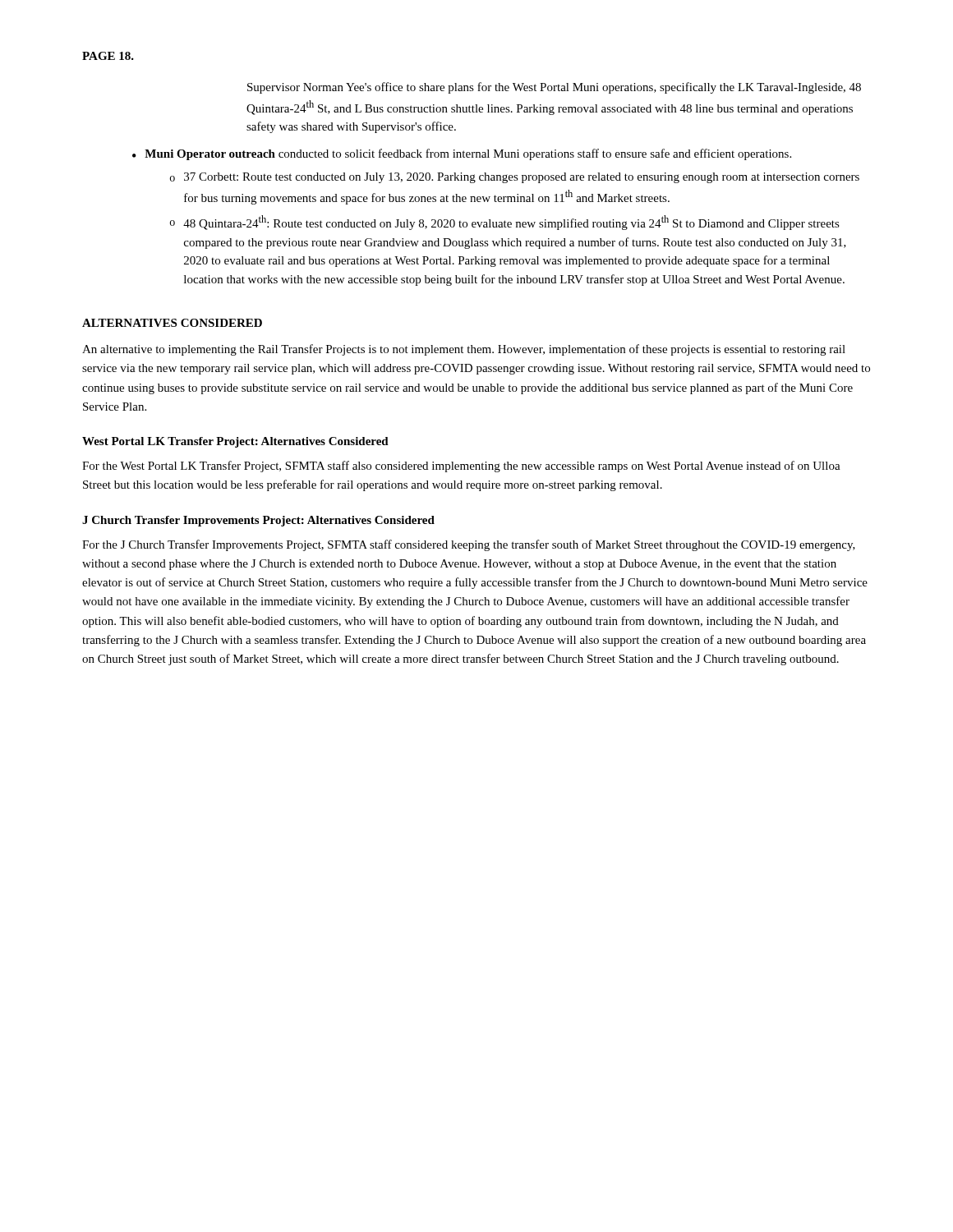Point to the block beginning "An alternative to implementing the Rail"
Viewport: 953px width, 1232px height.
coord(476,378)
